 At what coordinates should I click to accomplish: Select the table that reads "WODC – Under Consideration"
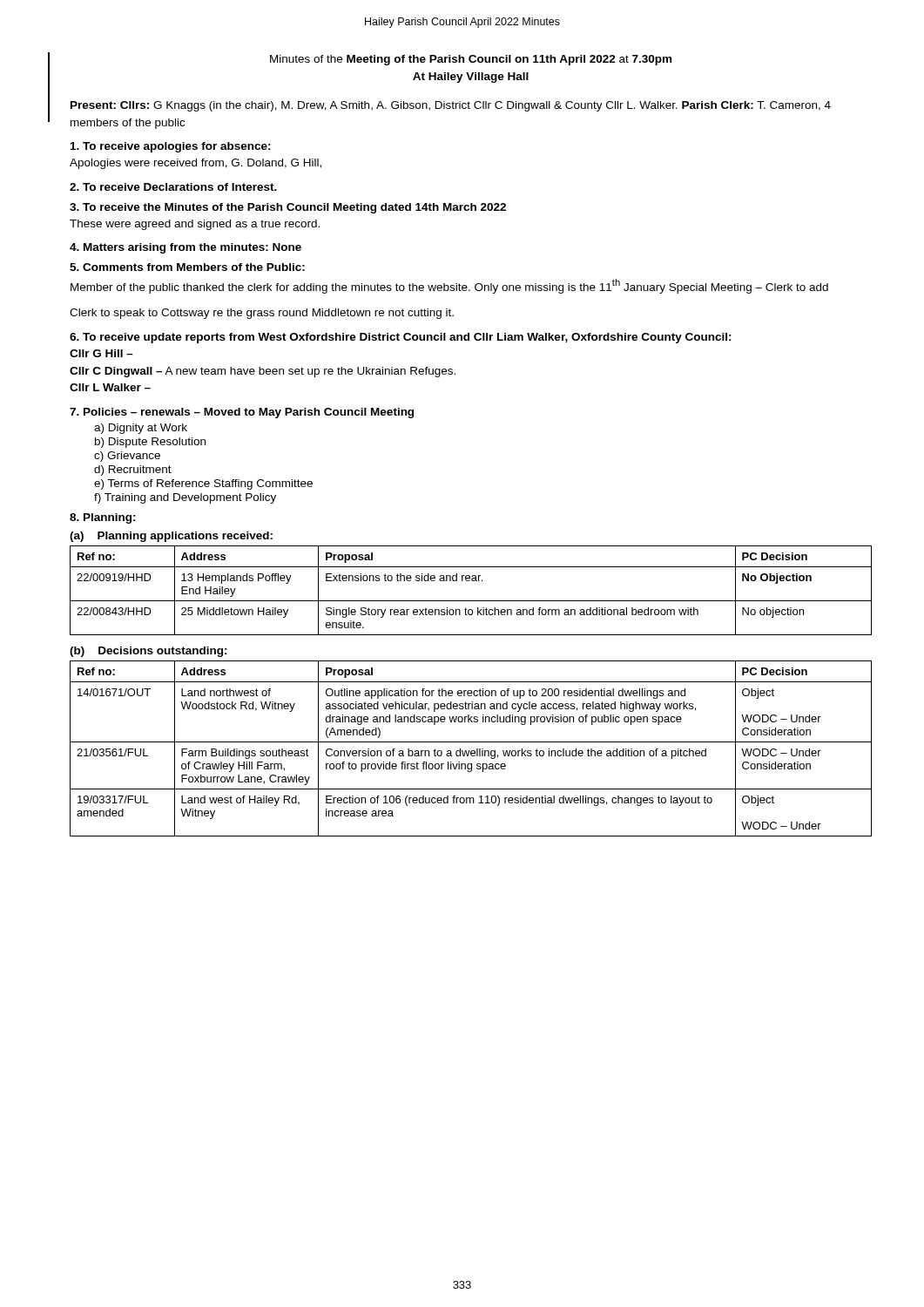pyautogui.click(x=471, y=748)
